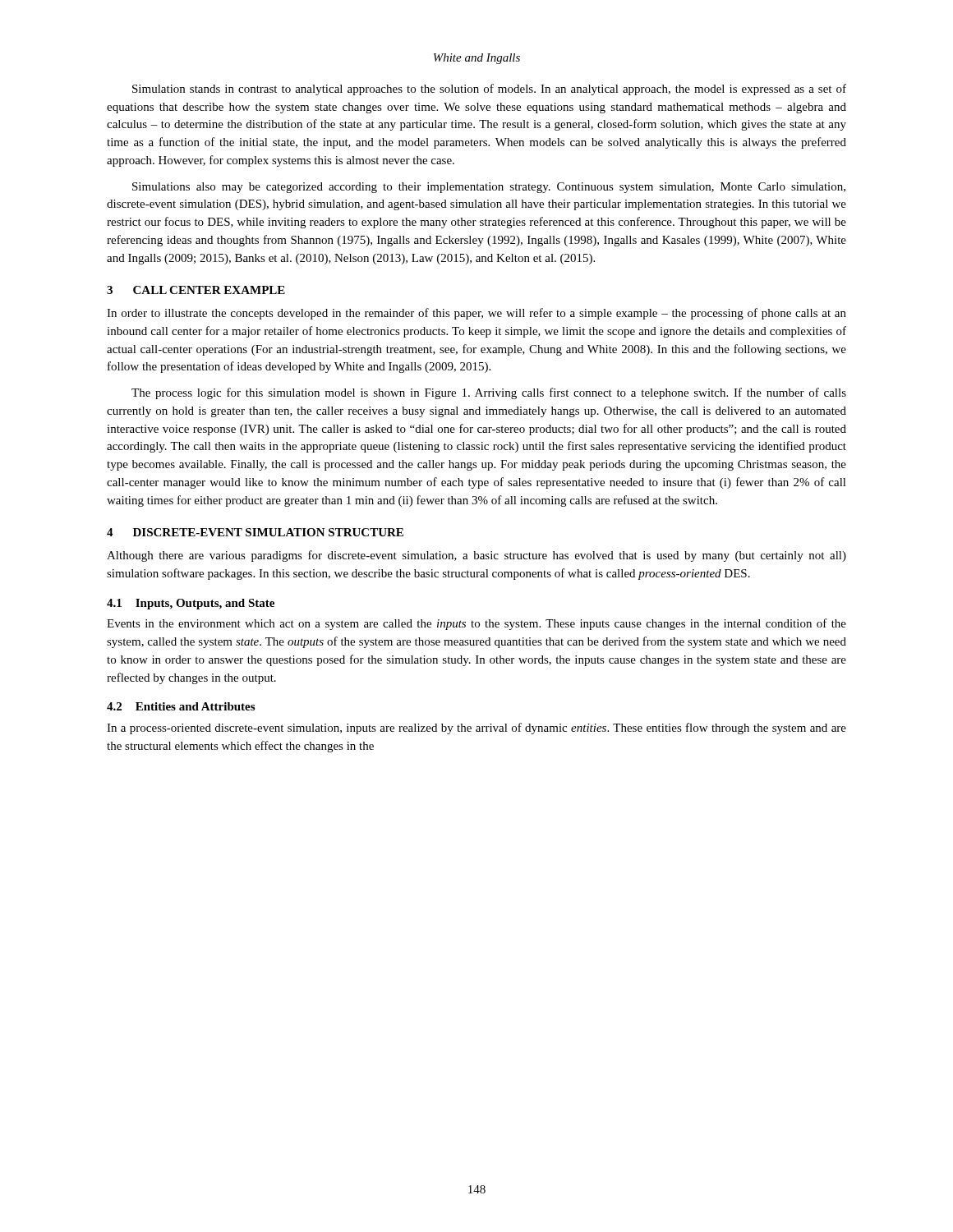Click the passage that begins "Although there are various paradigms for discrete-event simulation,"
Image resolution: width=953 pixels, height=1232 pixels.
(476, 565)
